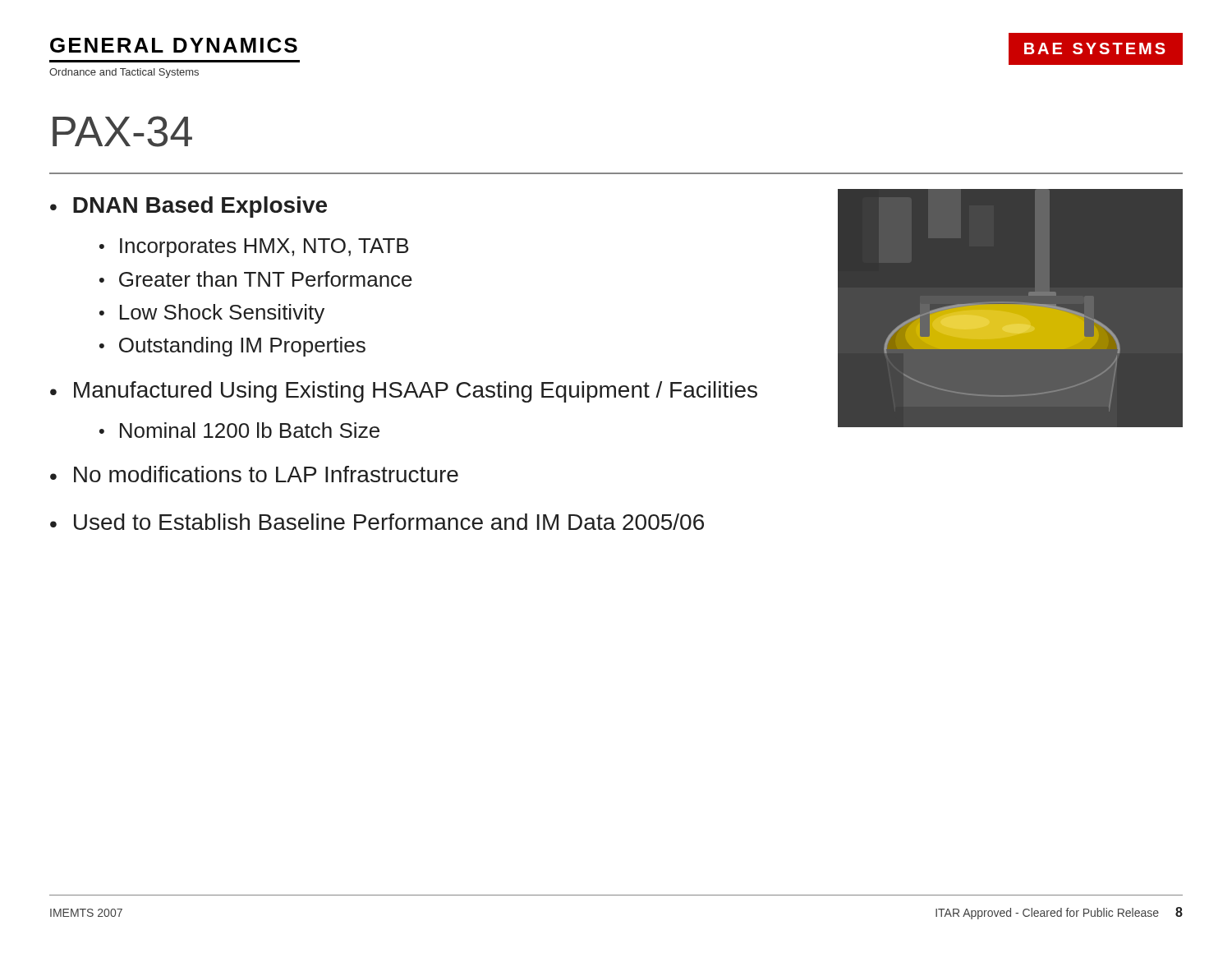This screenshot has height=953, width=1232.
Task: Locate the text "• DNAN Based Explosive"
Action: [188, 206]
